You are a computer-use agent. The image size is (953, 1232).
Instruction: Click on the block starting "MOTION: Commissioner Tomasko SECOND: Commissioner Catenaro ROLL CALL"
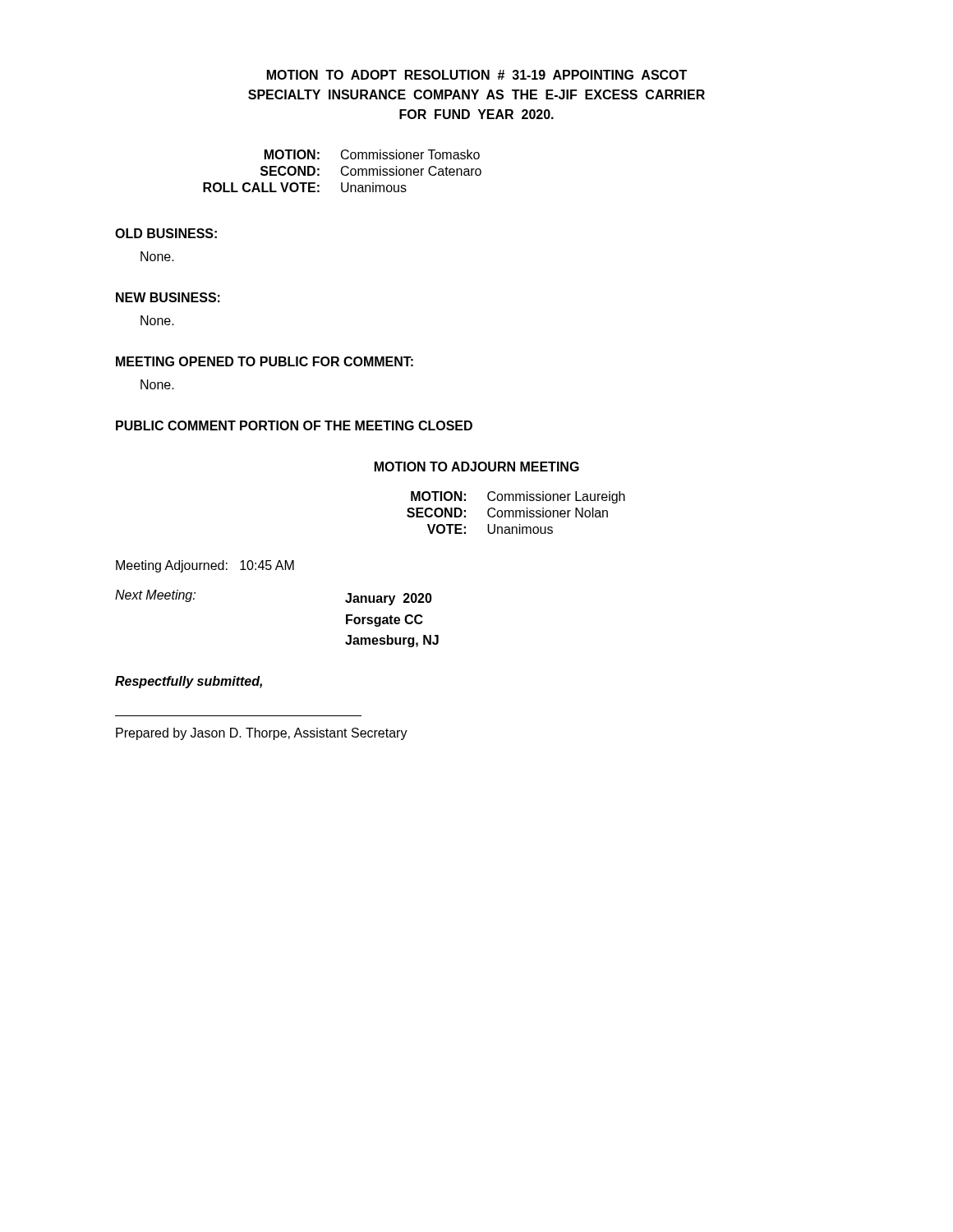pyautogui.click(x=372, y=154)
